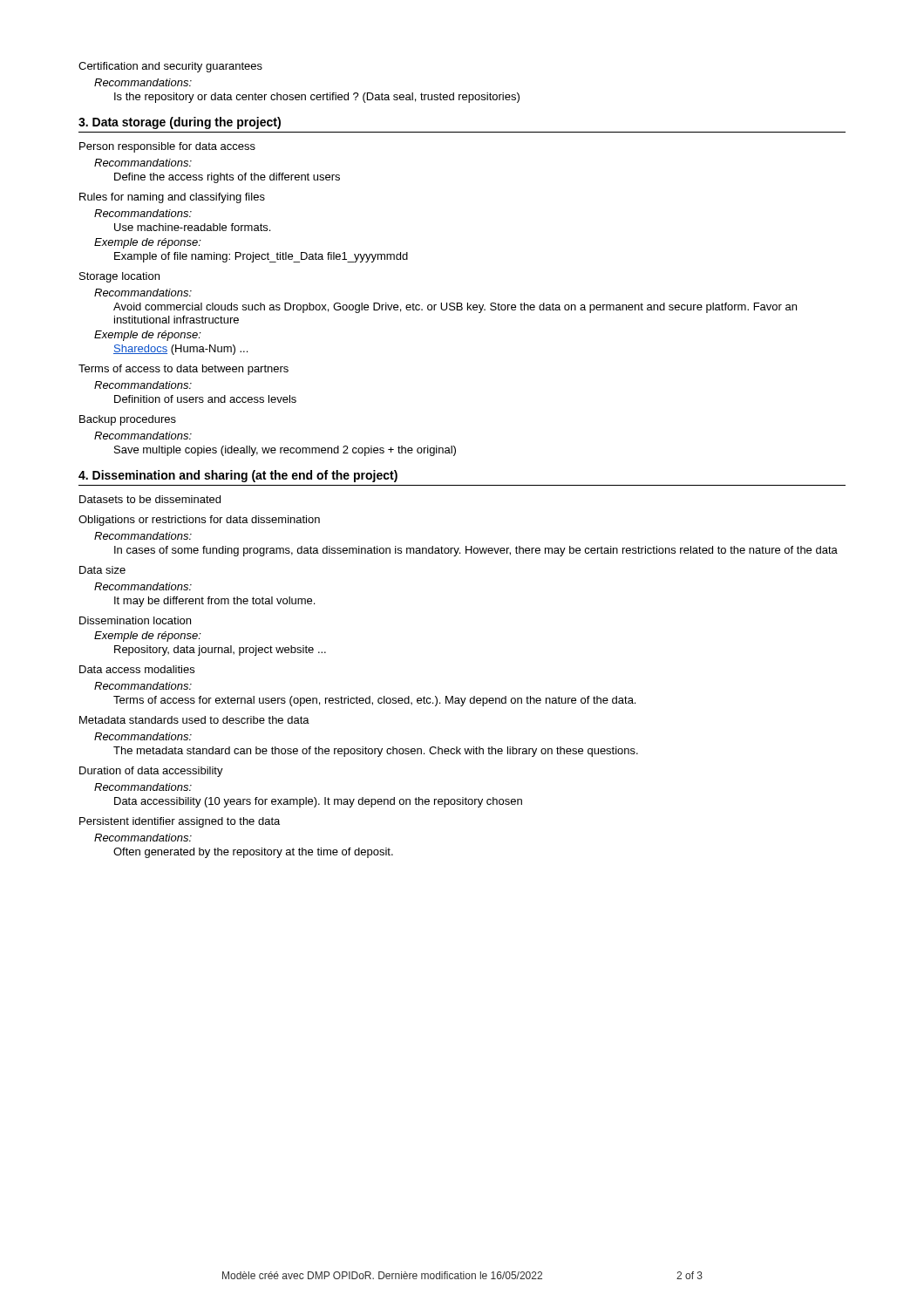The image size is (924, 1308).
Task: Find the region starting "Metadata standards used to describe the"
Action: coord(194,720)
